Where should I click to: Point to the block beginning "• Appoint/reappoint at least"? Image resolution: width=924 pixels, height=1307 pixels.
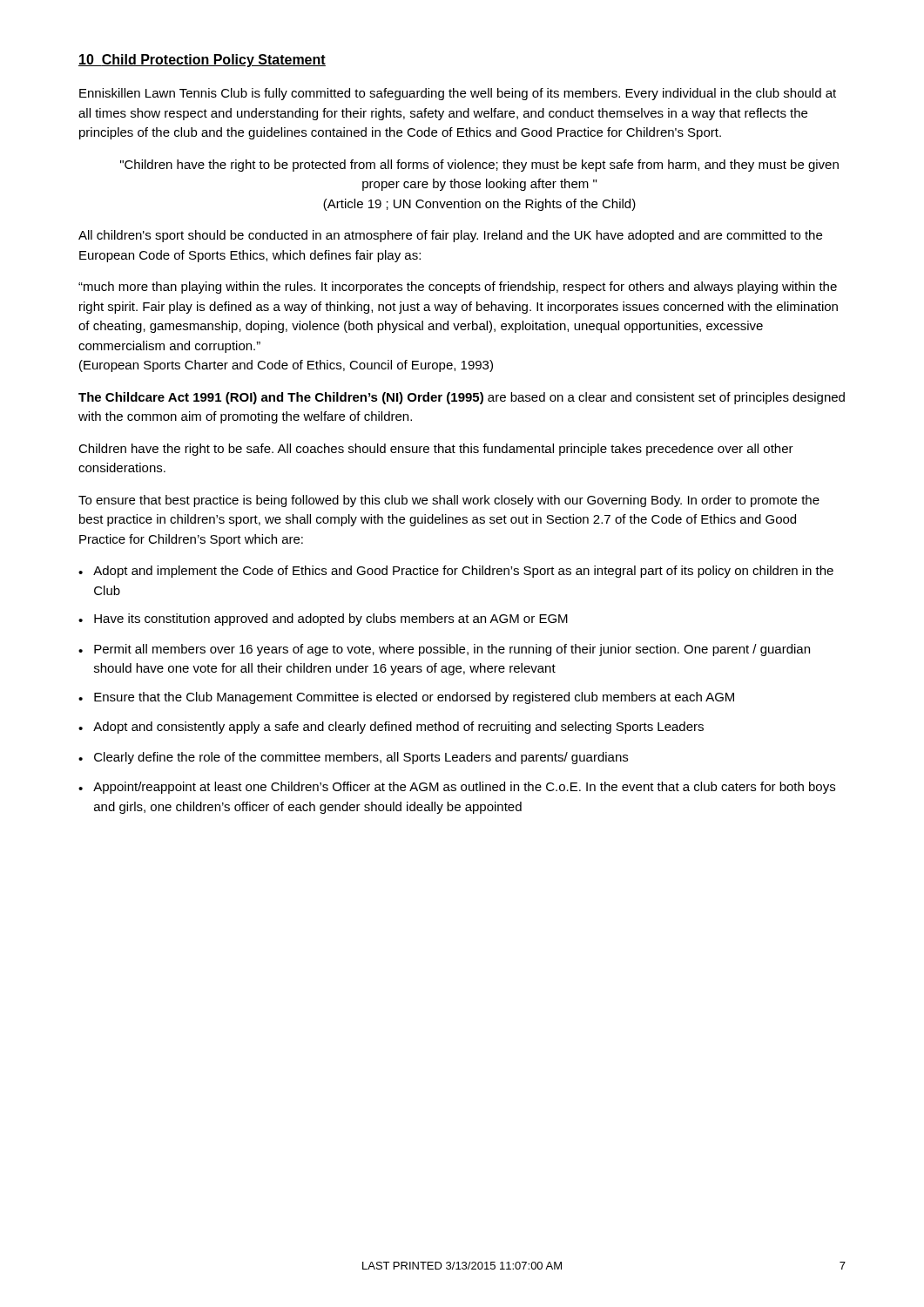click(462, 797)
